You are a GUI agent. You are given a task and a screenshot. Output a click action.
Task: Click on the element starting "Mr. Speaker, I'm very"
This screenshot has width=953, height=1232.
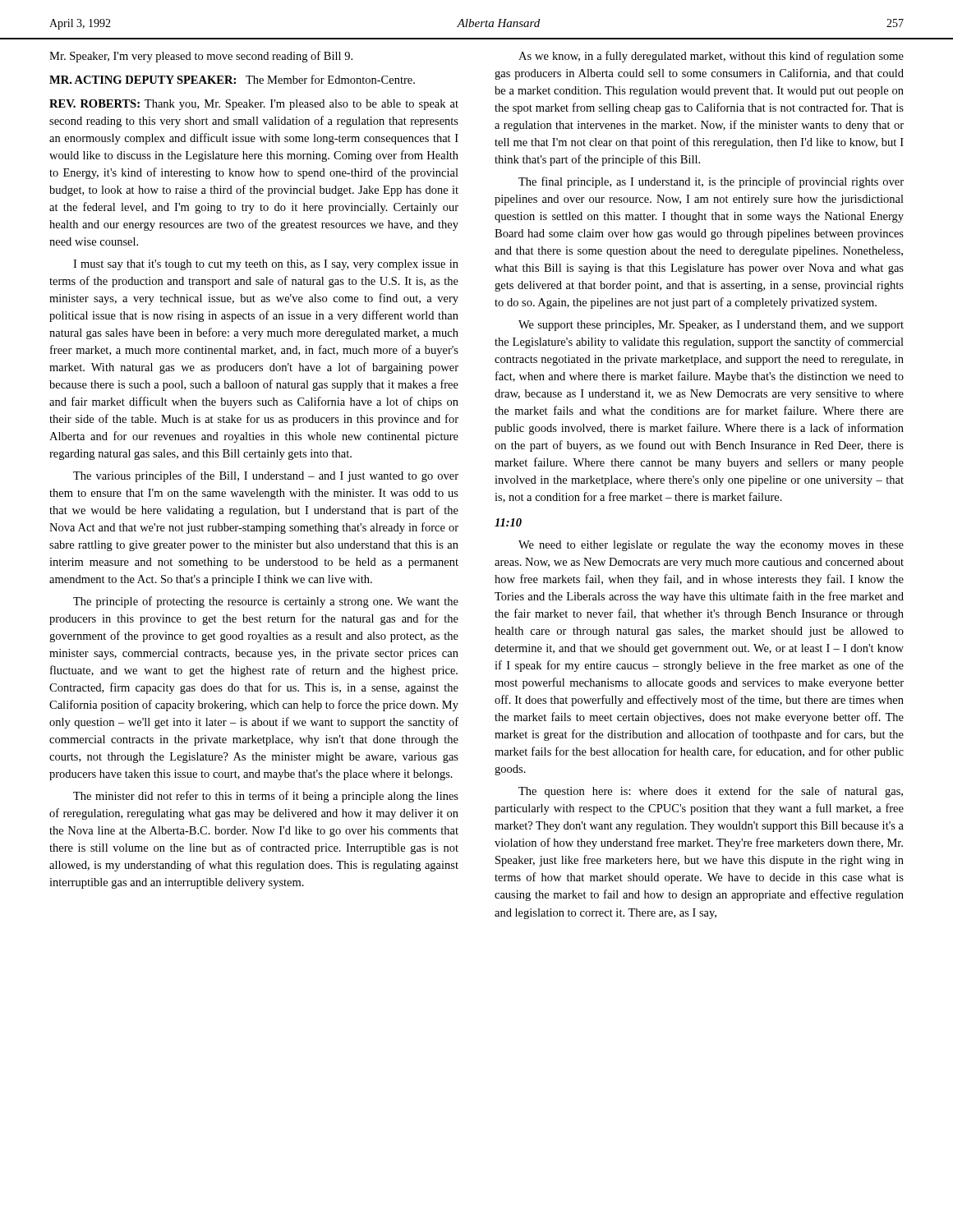click(254, 56)
